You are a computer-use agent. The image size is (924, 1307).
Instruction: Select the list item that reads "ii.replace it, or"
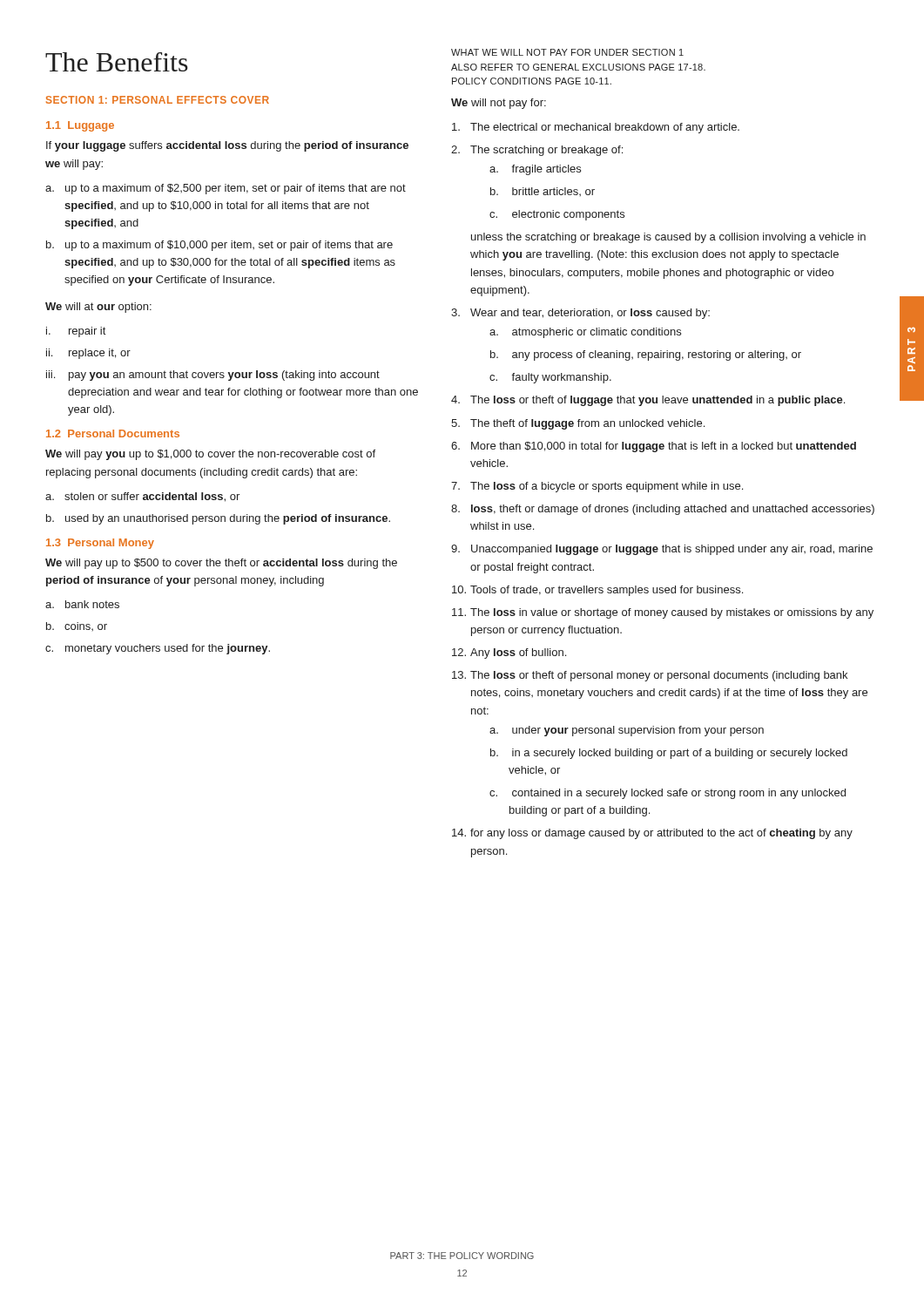pos(88,353)
